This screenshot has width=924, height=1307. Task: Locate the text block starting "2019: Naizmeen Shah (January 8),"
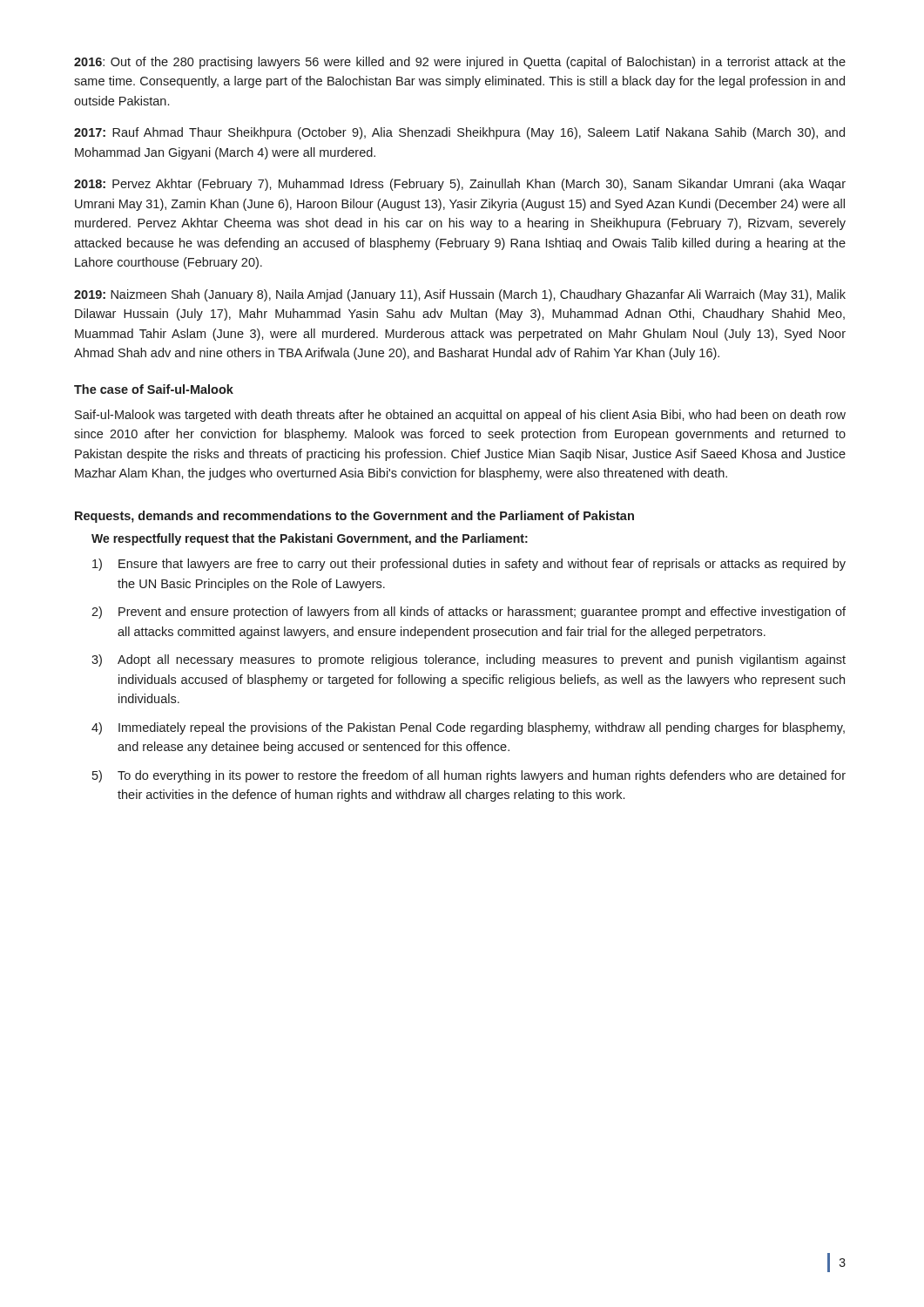pos(460,324)
